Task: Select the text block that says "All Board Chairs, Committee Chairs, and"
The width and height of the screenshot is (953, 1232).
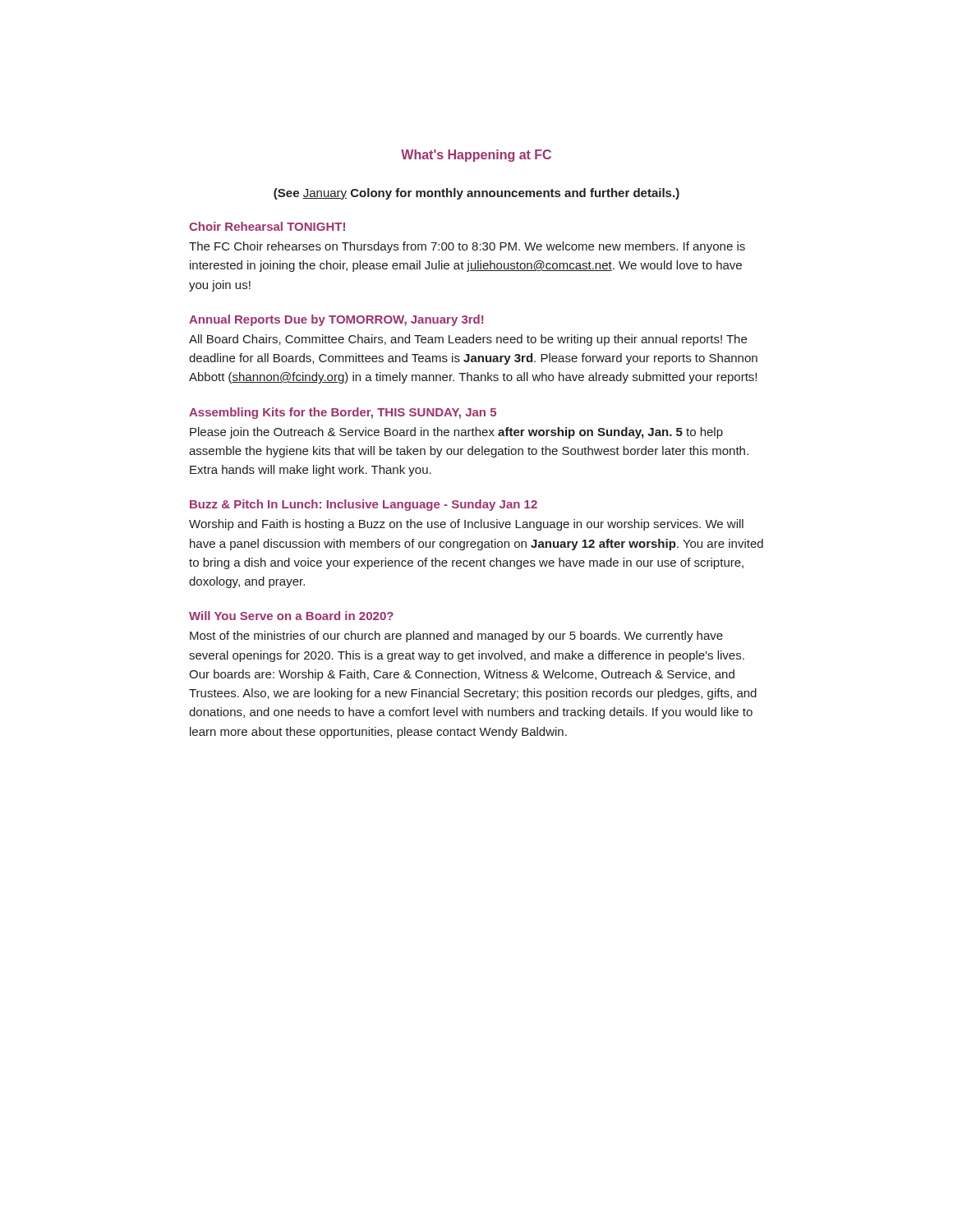Action: point(473,358)
